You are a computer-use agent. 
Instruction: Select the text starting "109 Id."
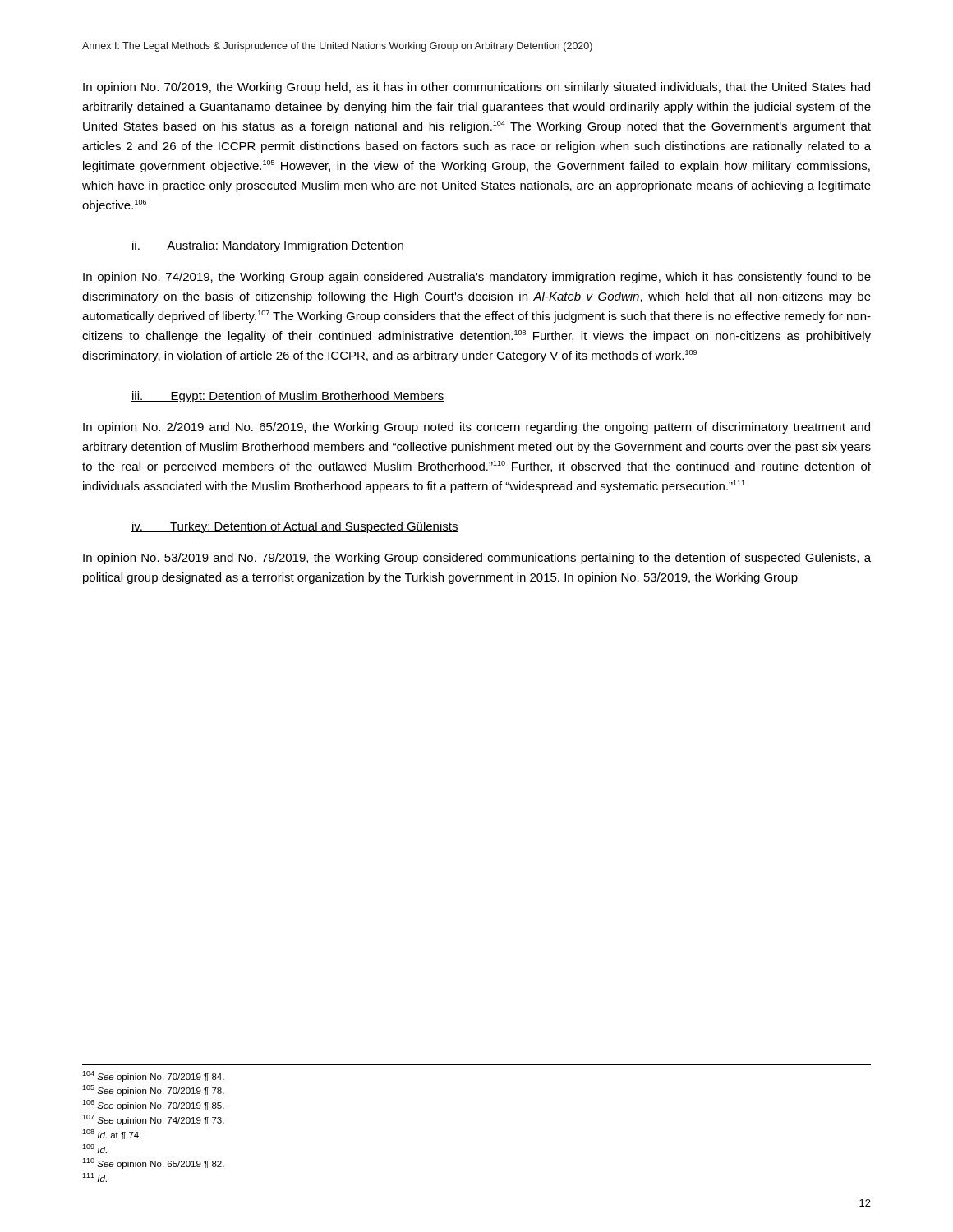94,1149
